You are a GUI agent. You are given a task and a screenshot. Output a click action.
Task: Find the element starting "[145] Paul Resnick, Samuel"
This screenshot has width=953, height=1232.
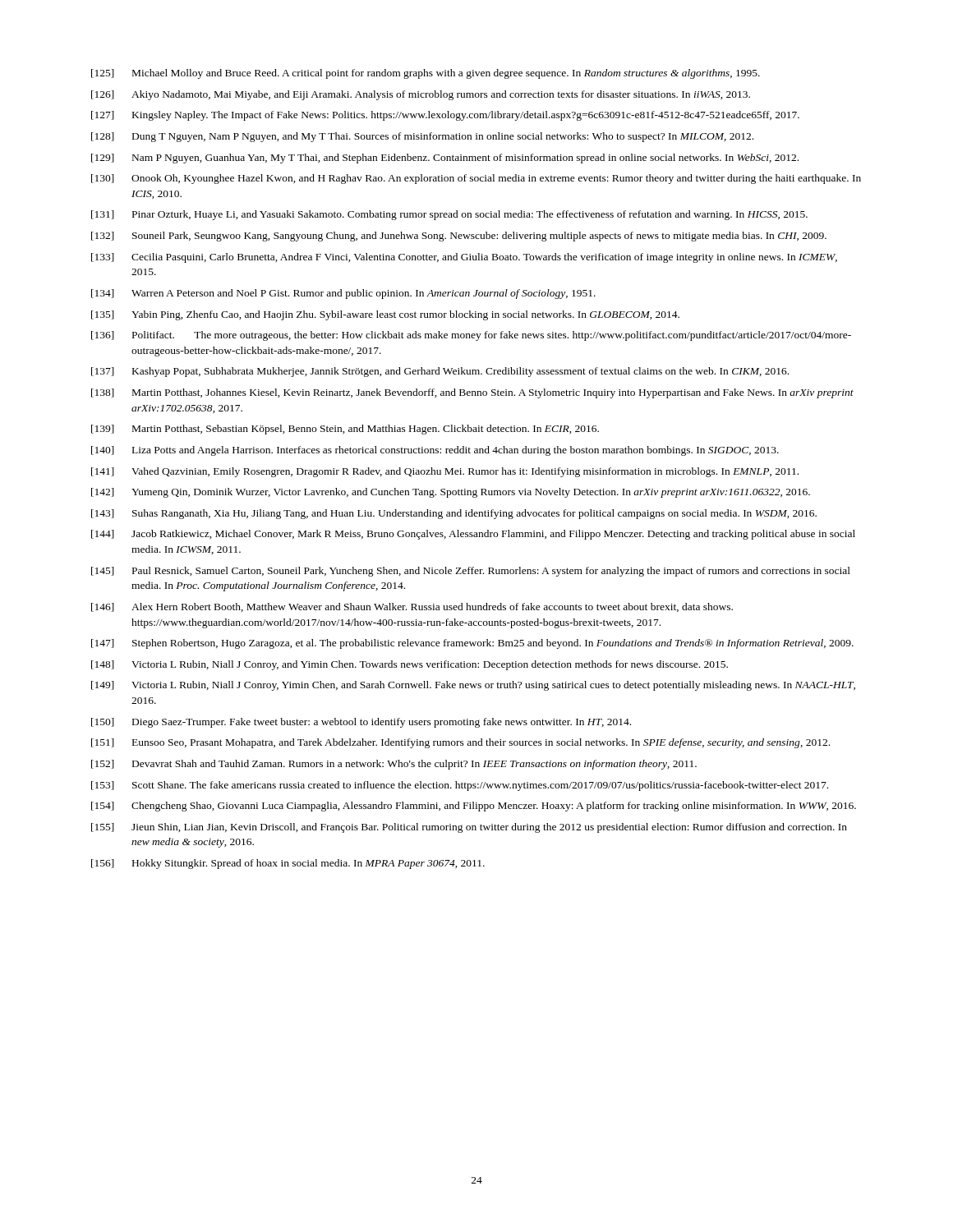coord(476,578)
